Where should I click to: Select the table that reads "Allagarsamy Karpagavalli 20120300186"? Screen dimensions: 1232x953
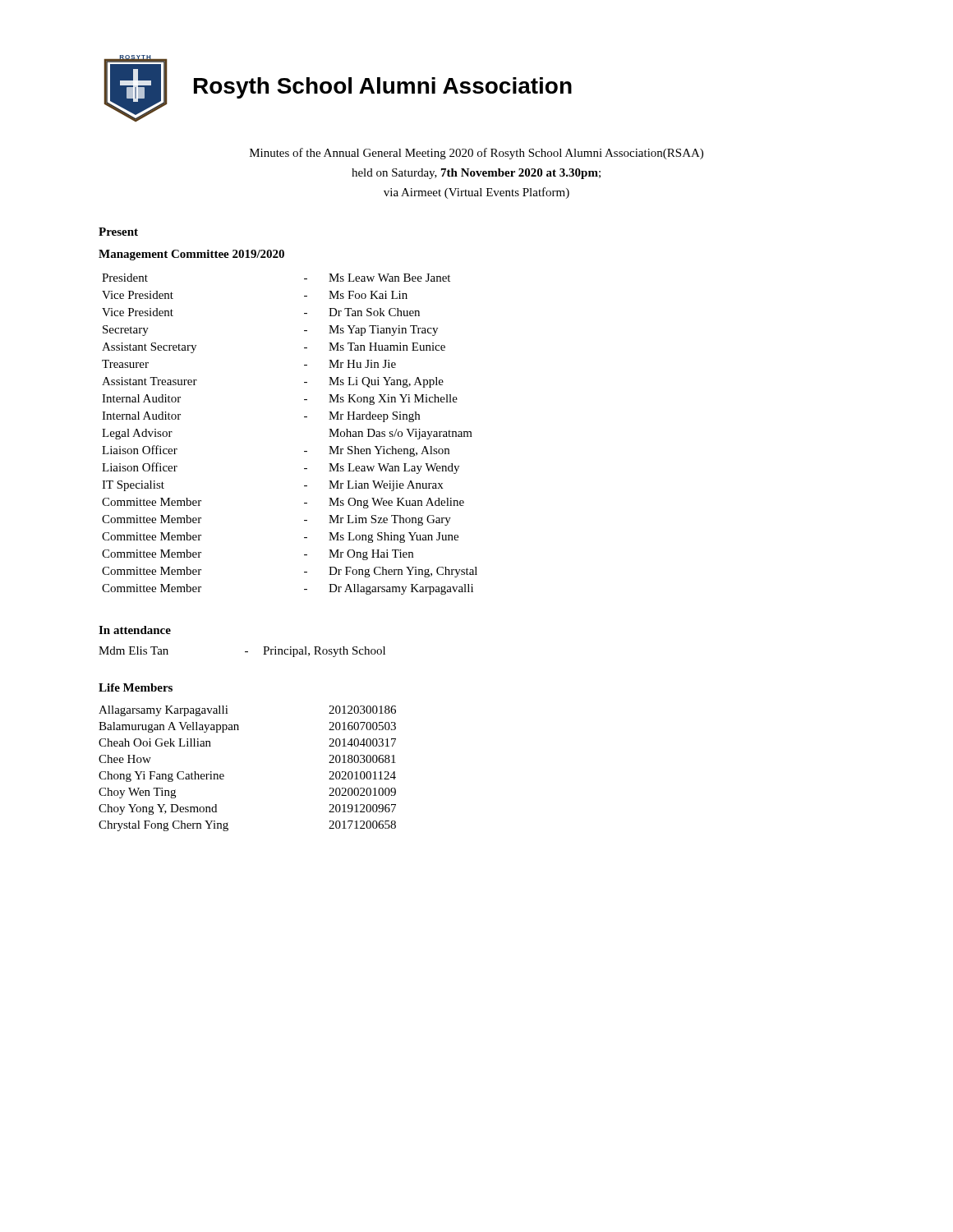click(476, 768)
